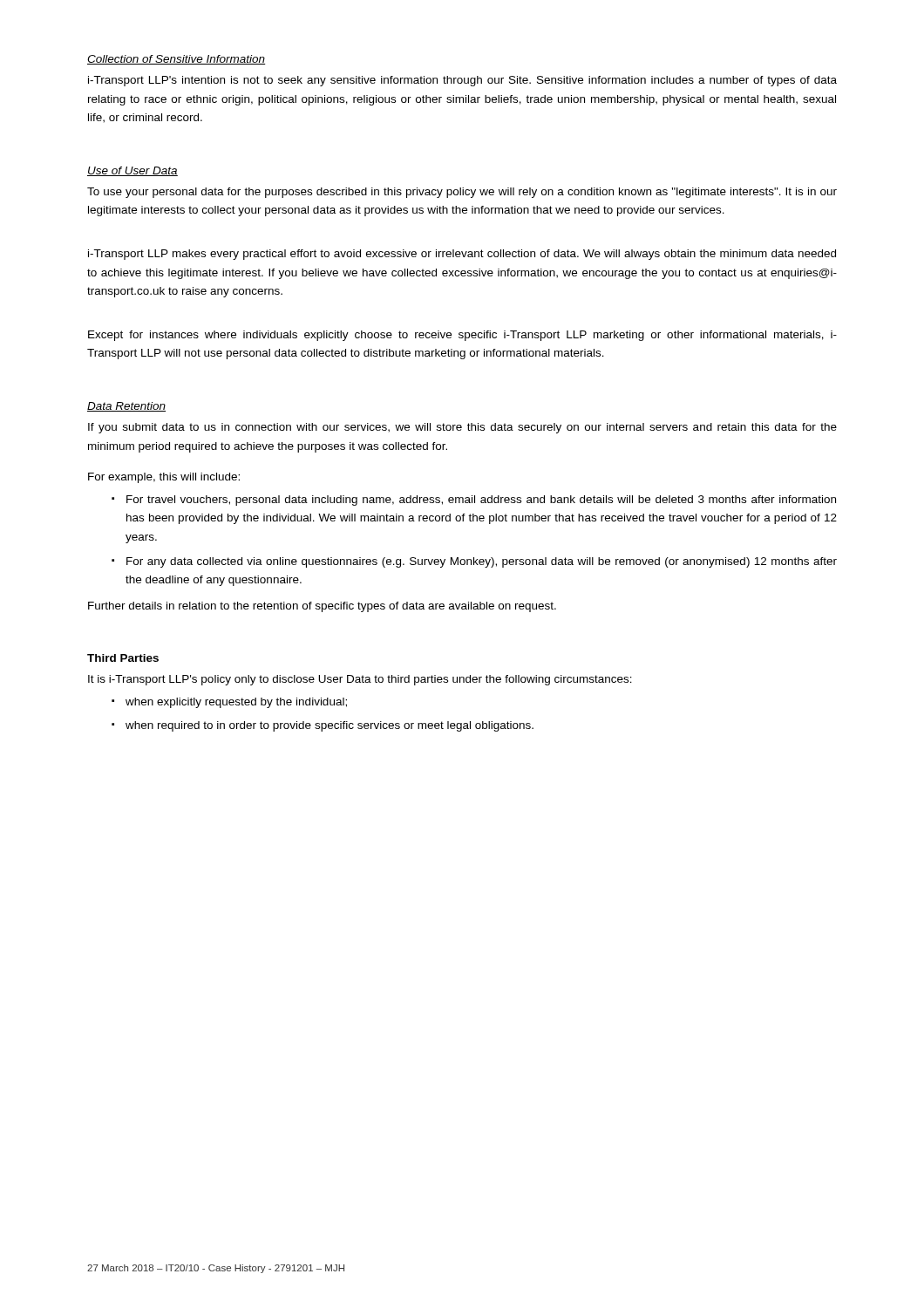This screenshot has width=924, height=1308.
Task: Point to the passage starting "i-Transport LLP makes every practical"
Action: [x=462, y=272]
